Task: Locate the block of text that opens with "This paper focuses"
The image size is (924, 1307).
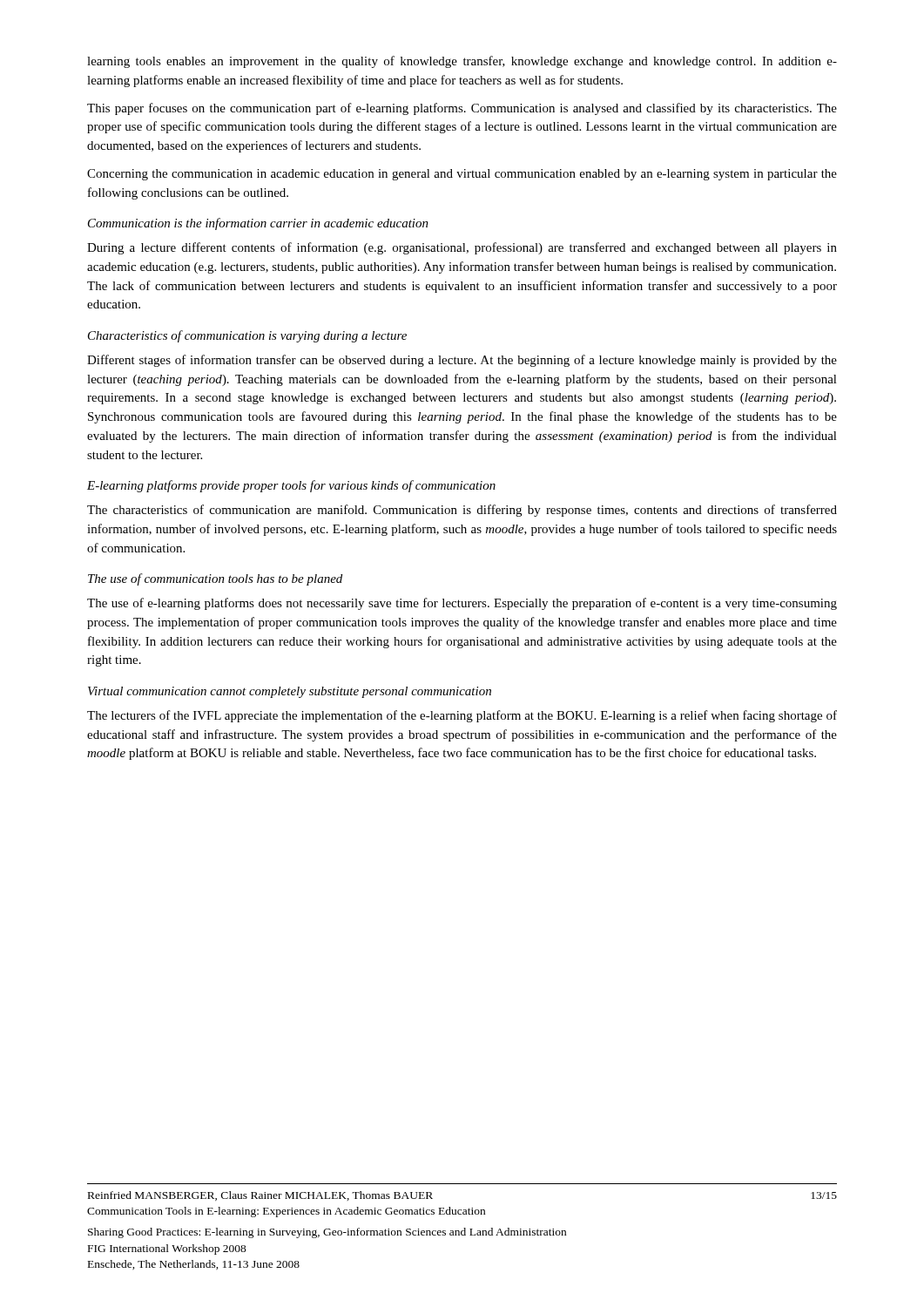Action: (462, 127)
